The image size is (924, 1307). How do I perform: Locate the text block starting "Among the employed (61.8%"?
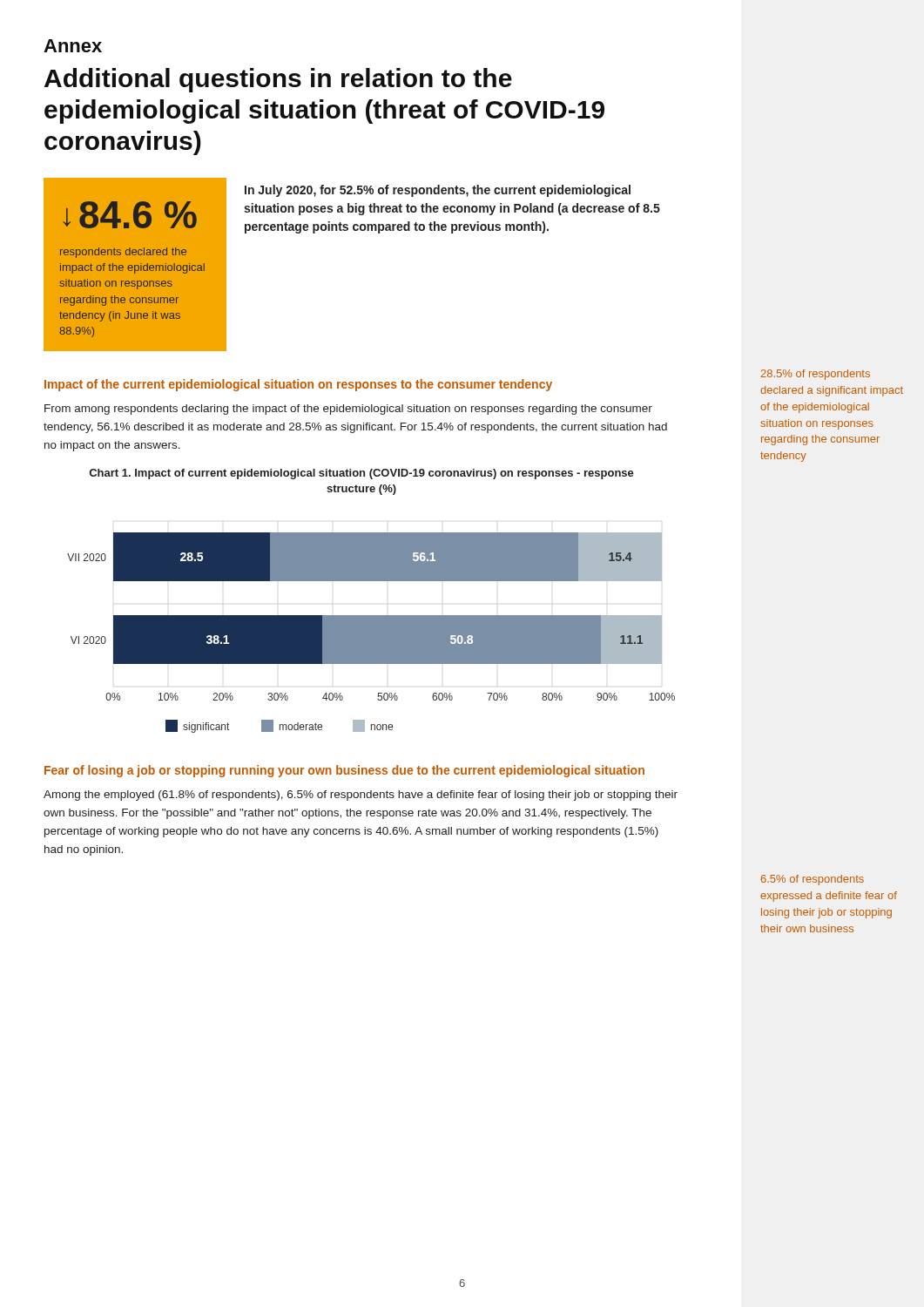pos(360,822)
